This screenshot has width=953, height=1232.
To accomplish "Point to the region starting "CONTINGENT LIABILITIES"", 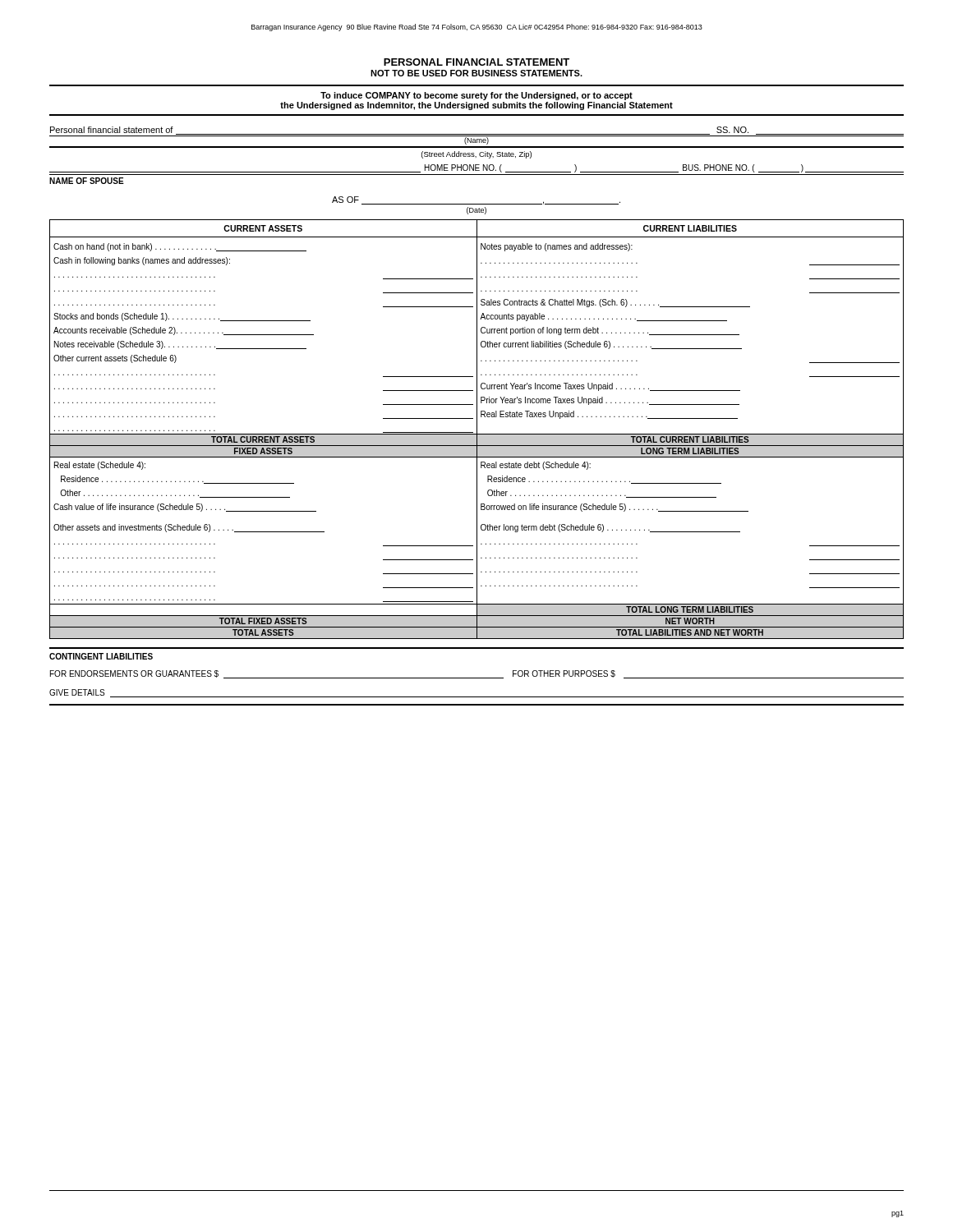I will click(x=101, y=657).
